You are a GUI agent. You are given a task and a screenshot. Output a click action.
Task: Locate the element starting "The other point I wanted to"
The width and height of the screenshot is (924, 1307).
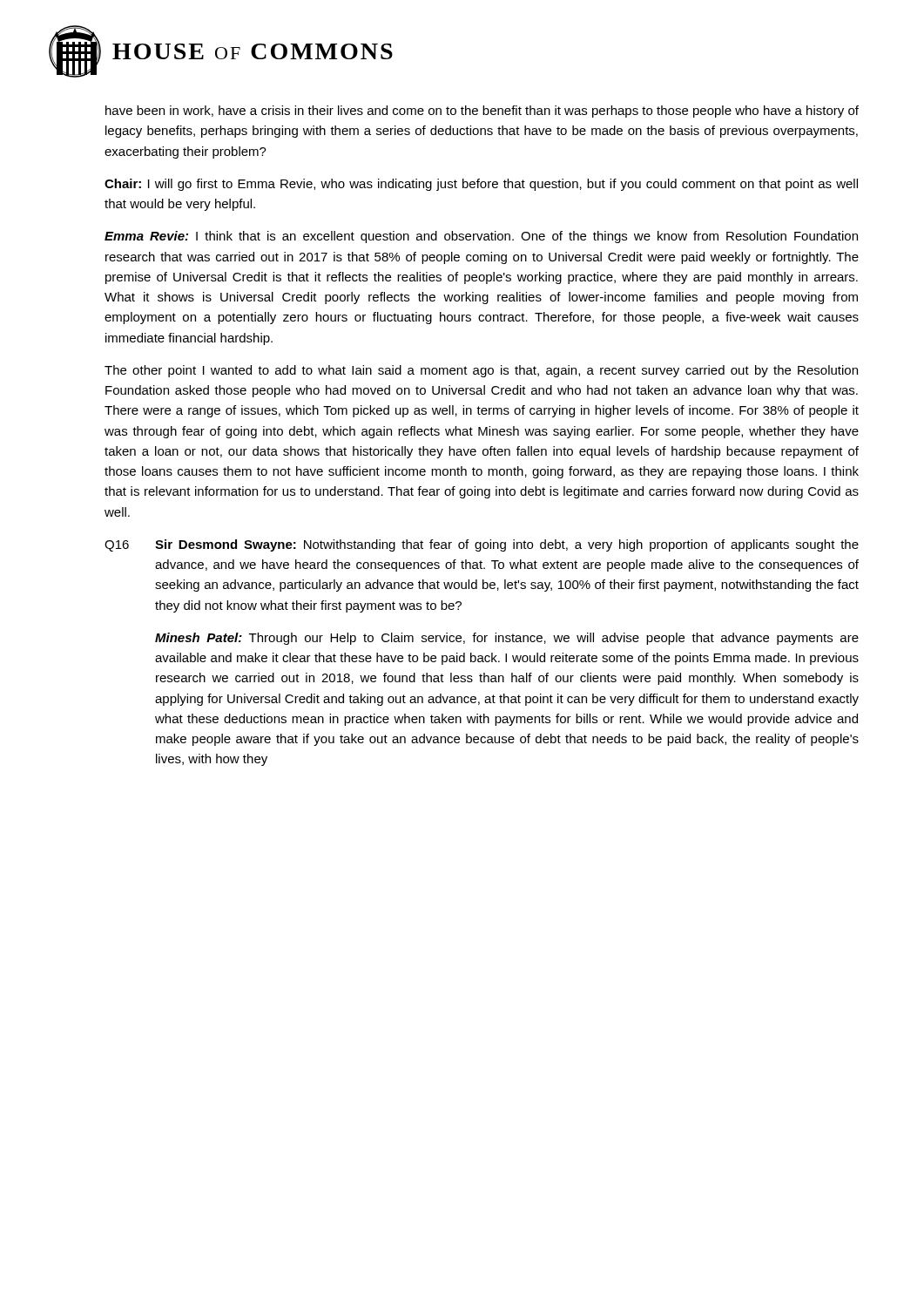coord(482,441)
